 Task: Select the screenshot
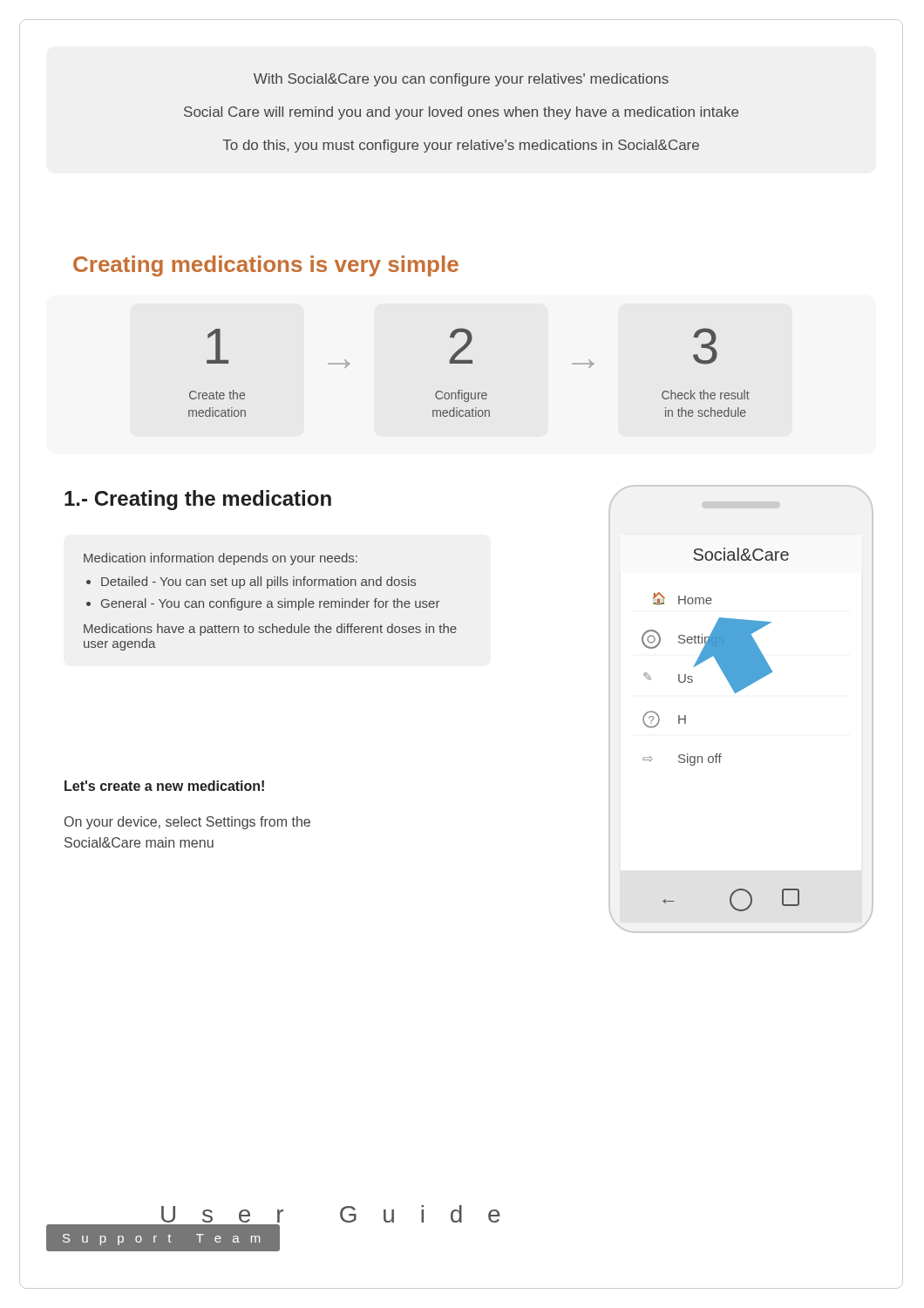(x=741, y=711)
